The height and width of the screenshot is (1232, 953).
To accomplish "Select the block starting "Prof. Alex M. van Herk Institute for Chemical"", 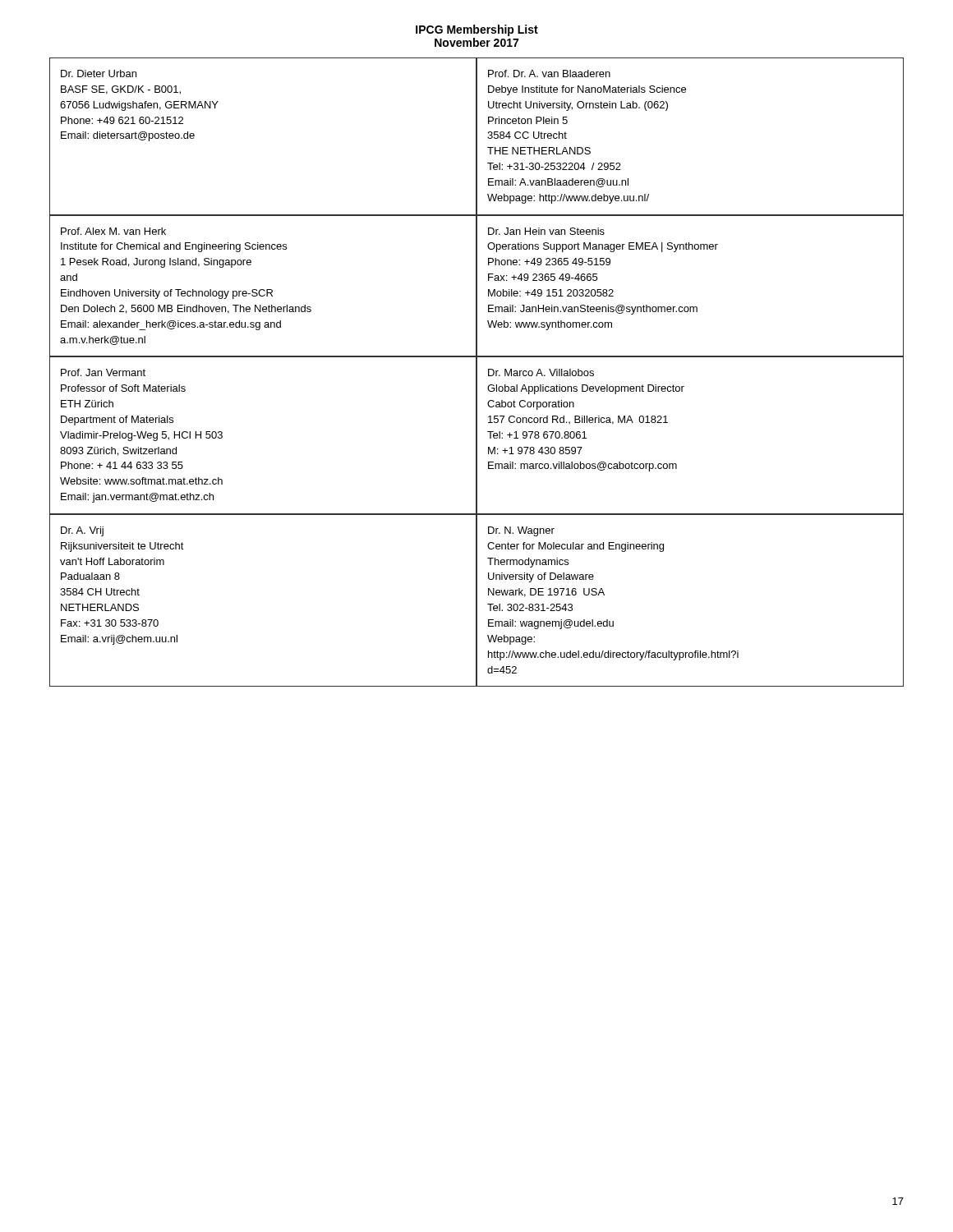I will [x=186, y=285].
